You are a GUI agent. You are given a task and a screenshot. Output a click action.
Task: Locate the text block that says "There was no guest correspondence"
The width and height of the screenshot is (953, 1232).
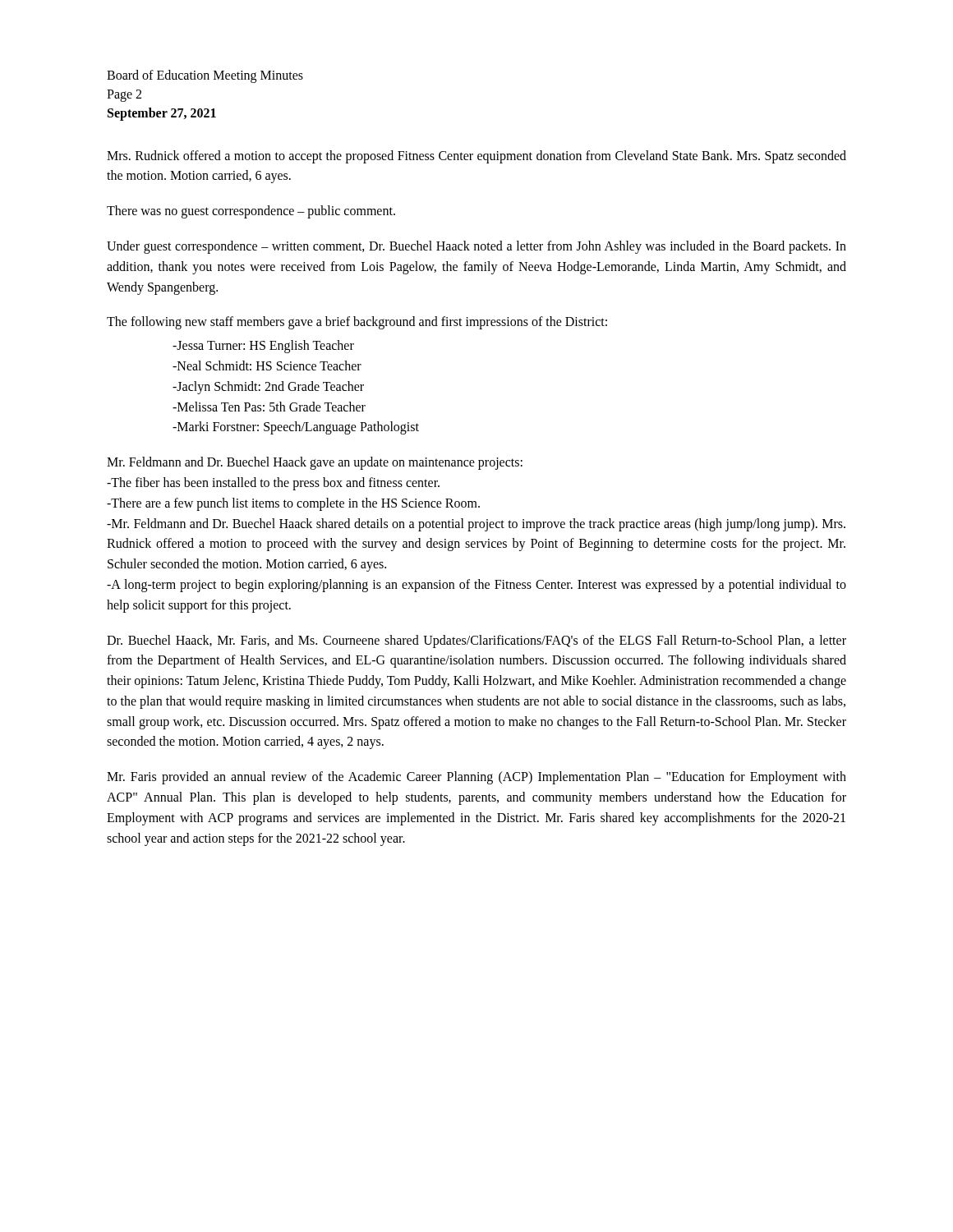click(x=251, y=211)
